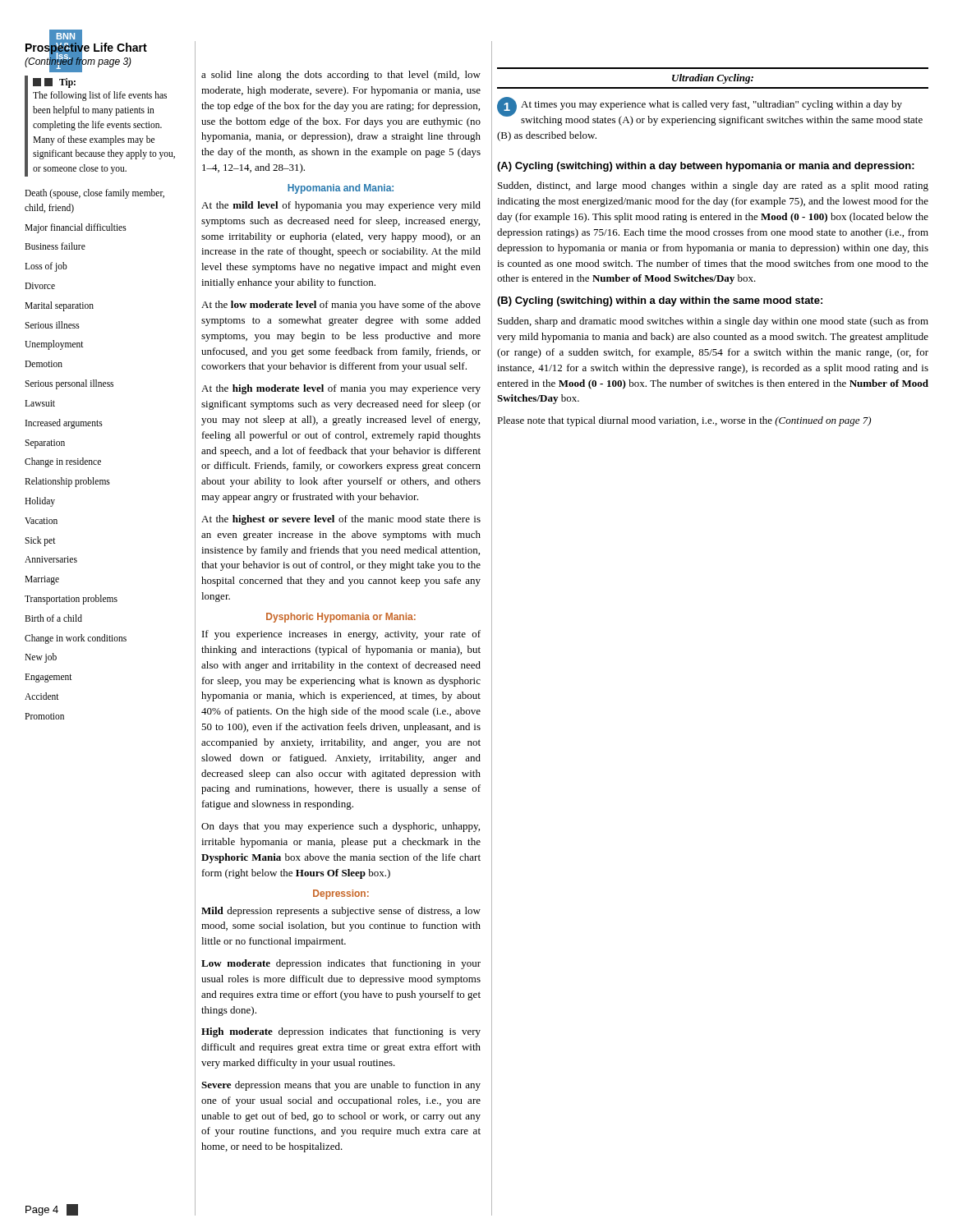Viewport: 953px width, 1232px height.
Task: Select the block starting "Marital separation"
Action: pos(59,305)
